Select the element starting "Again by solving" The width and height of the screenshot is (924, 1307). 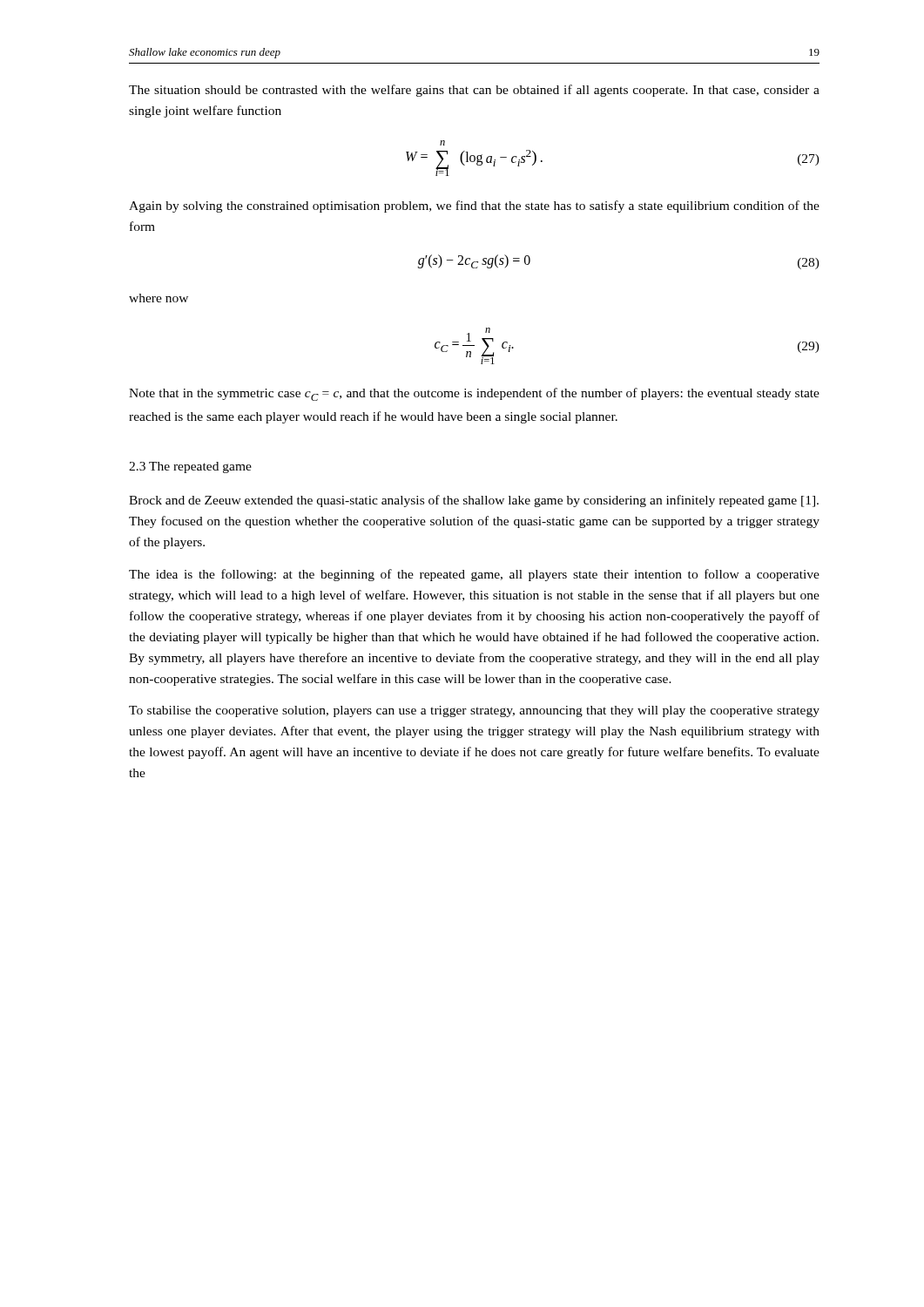[474, 216]
